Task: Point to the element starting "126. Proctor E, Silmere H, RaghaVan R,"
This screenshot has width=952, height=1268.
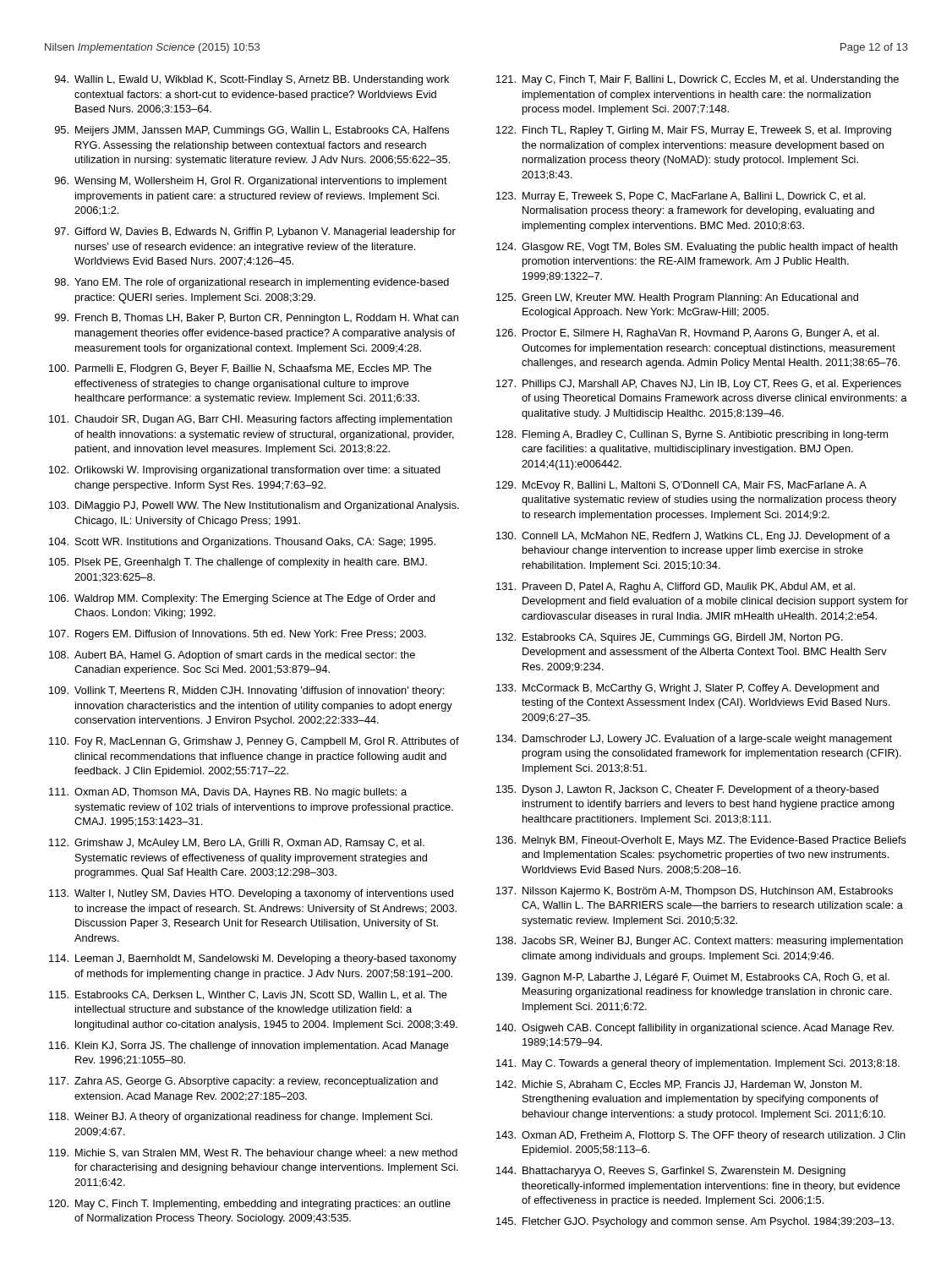Action: pyautogui.click(x=700, y=348)
